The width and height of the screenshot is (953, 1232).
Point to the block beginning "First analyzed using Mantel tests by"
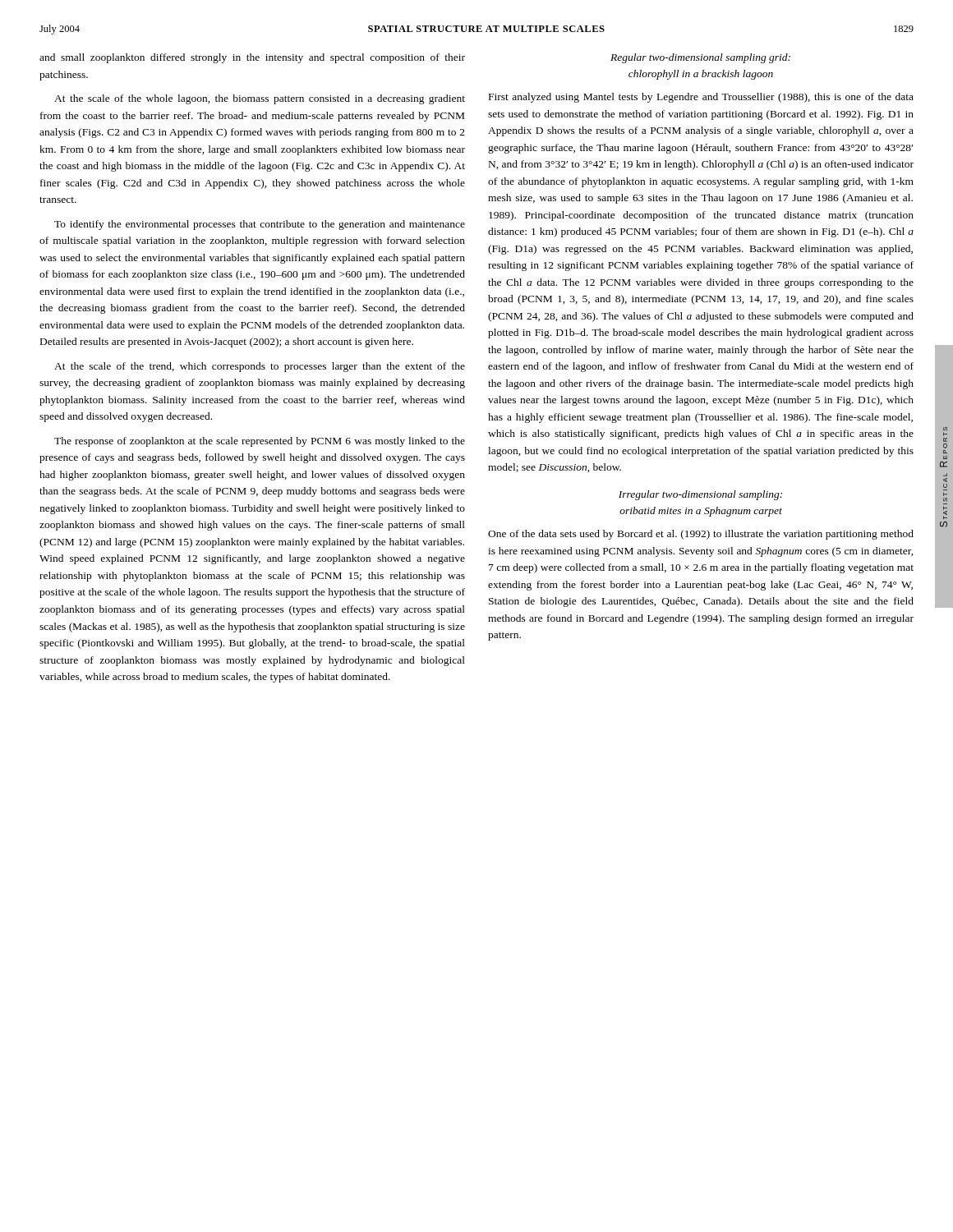(x=701, y=283)
